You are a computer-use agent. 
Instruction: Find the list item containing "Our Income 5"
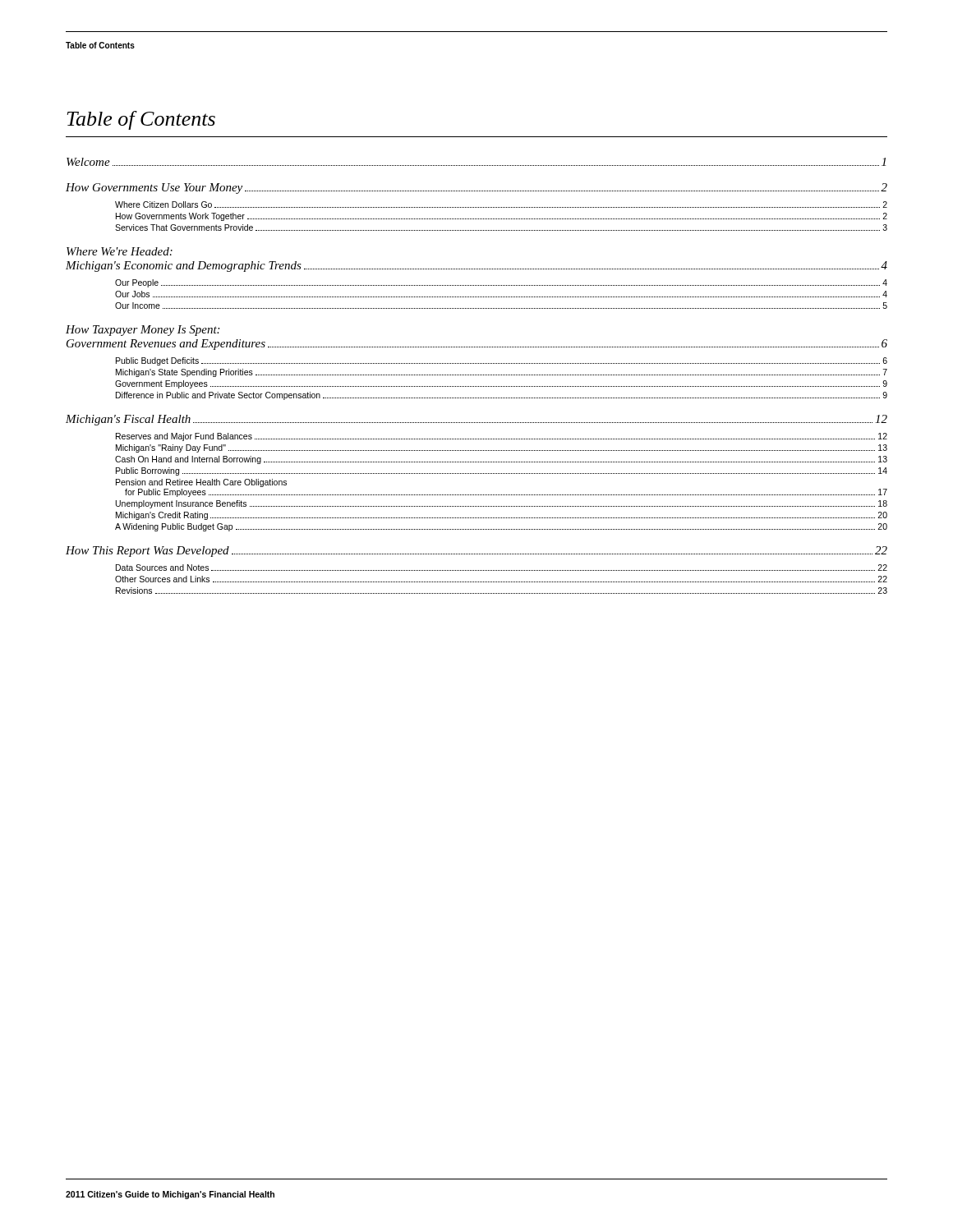tap(501, 306)
